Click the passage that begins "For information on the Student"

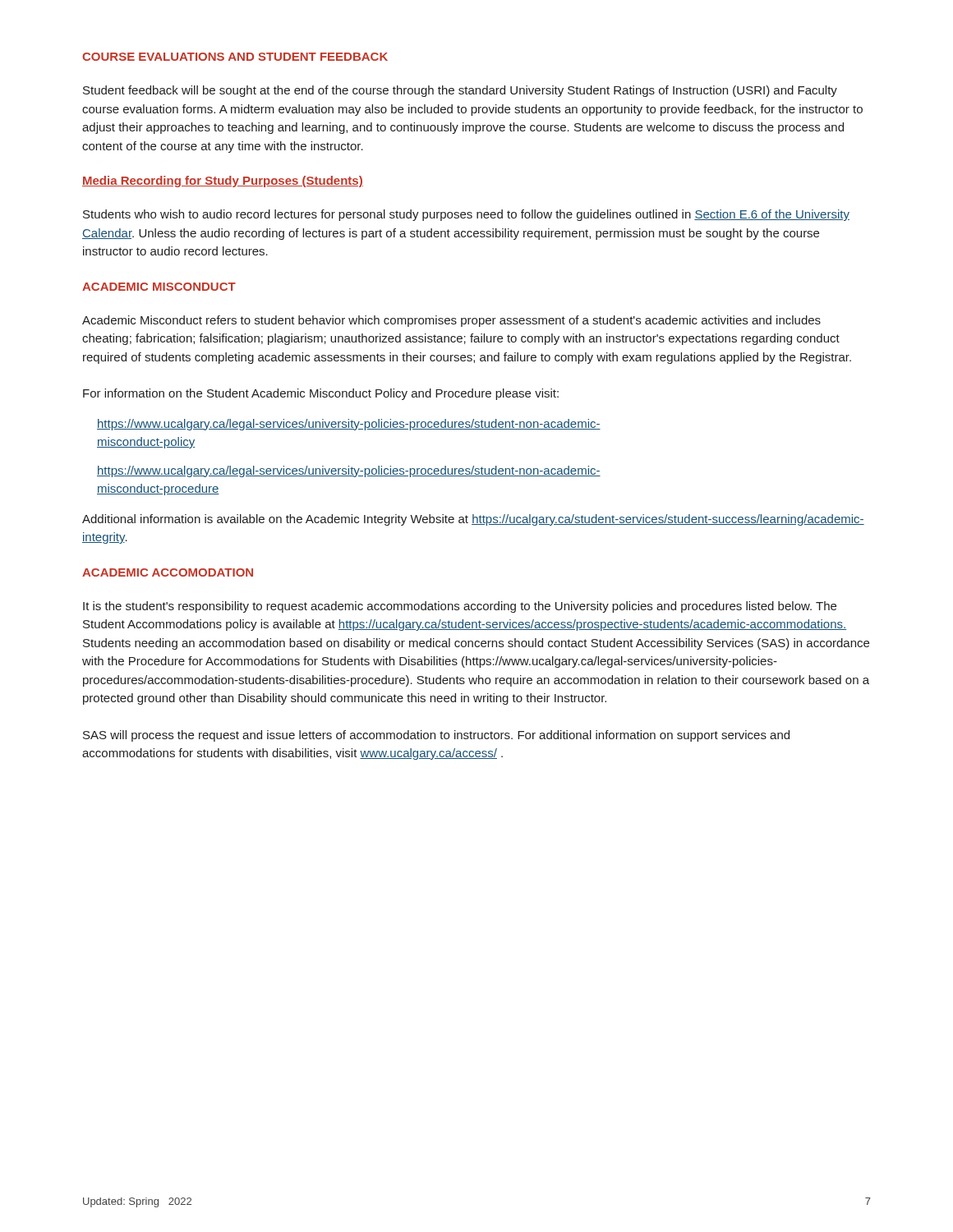click(476, 394)
